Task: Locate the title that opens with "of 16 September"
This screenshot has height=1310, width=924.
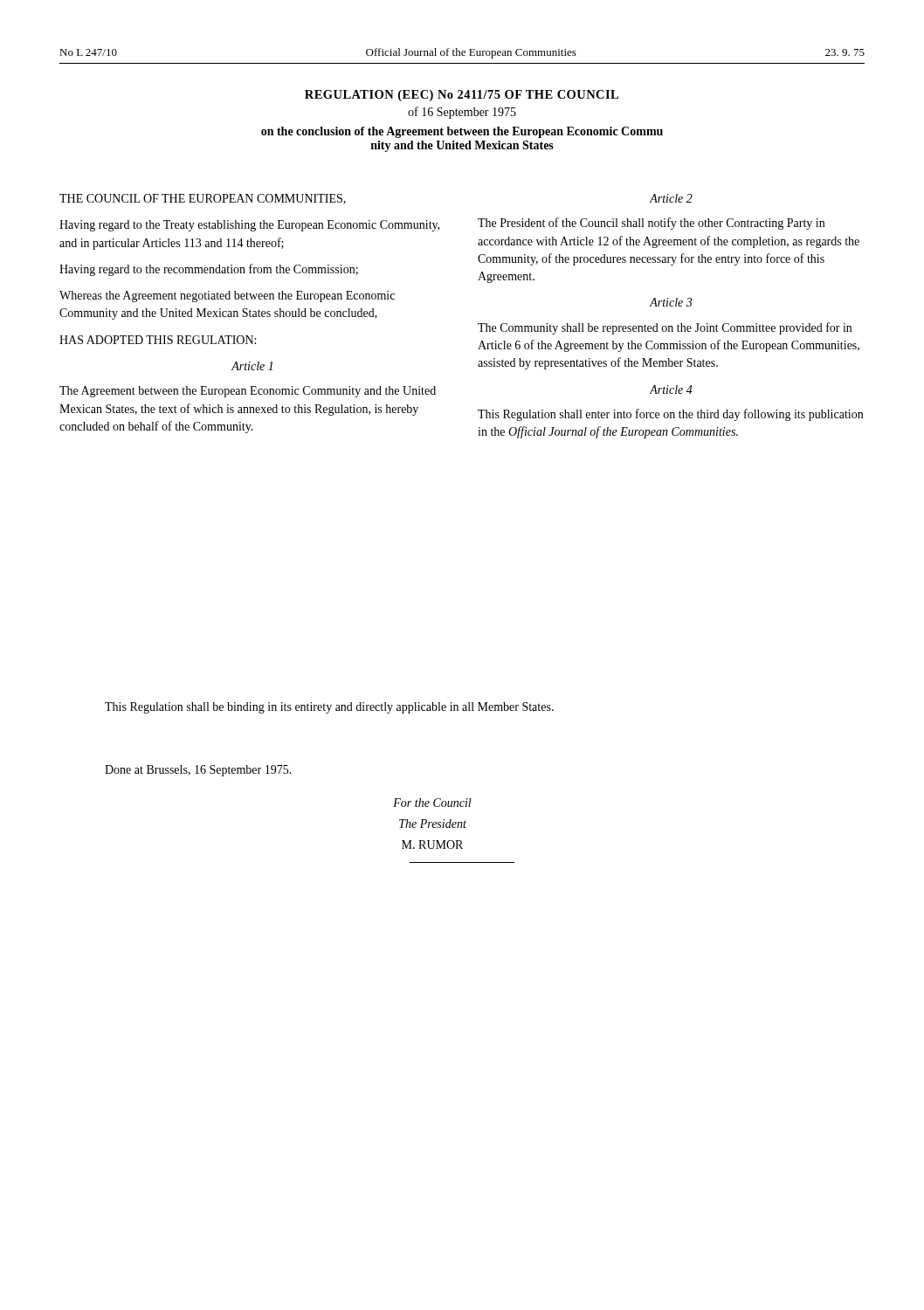Action: (462, 112)
